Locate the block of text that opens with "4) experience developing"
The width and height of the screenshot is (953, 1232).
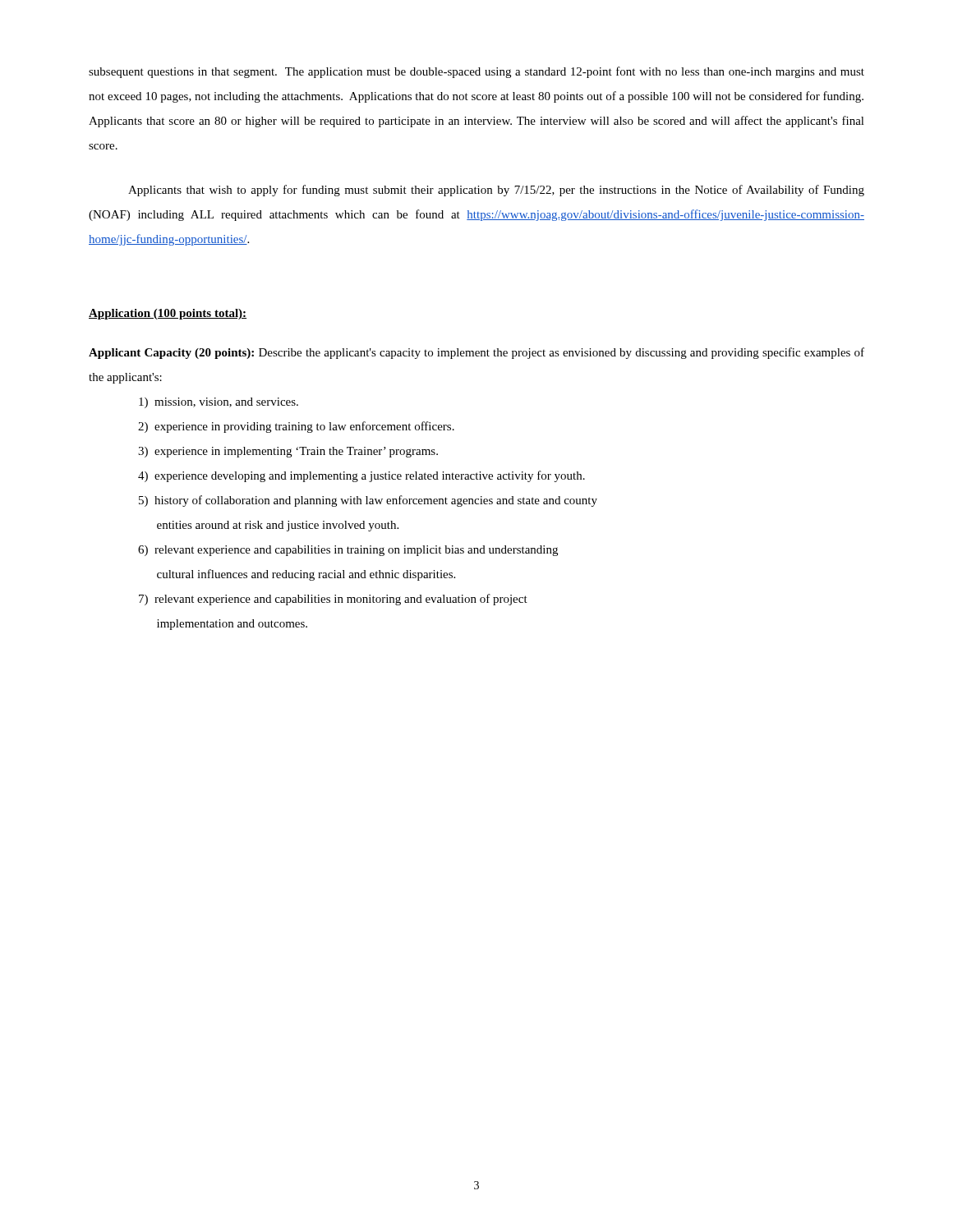(x=362, y=476)
